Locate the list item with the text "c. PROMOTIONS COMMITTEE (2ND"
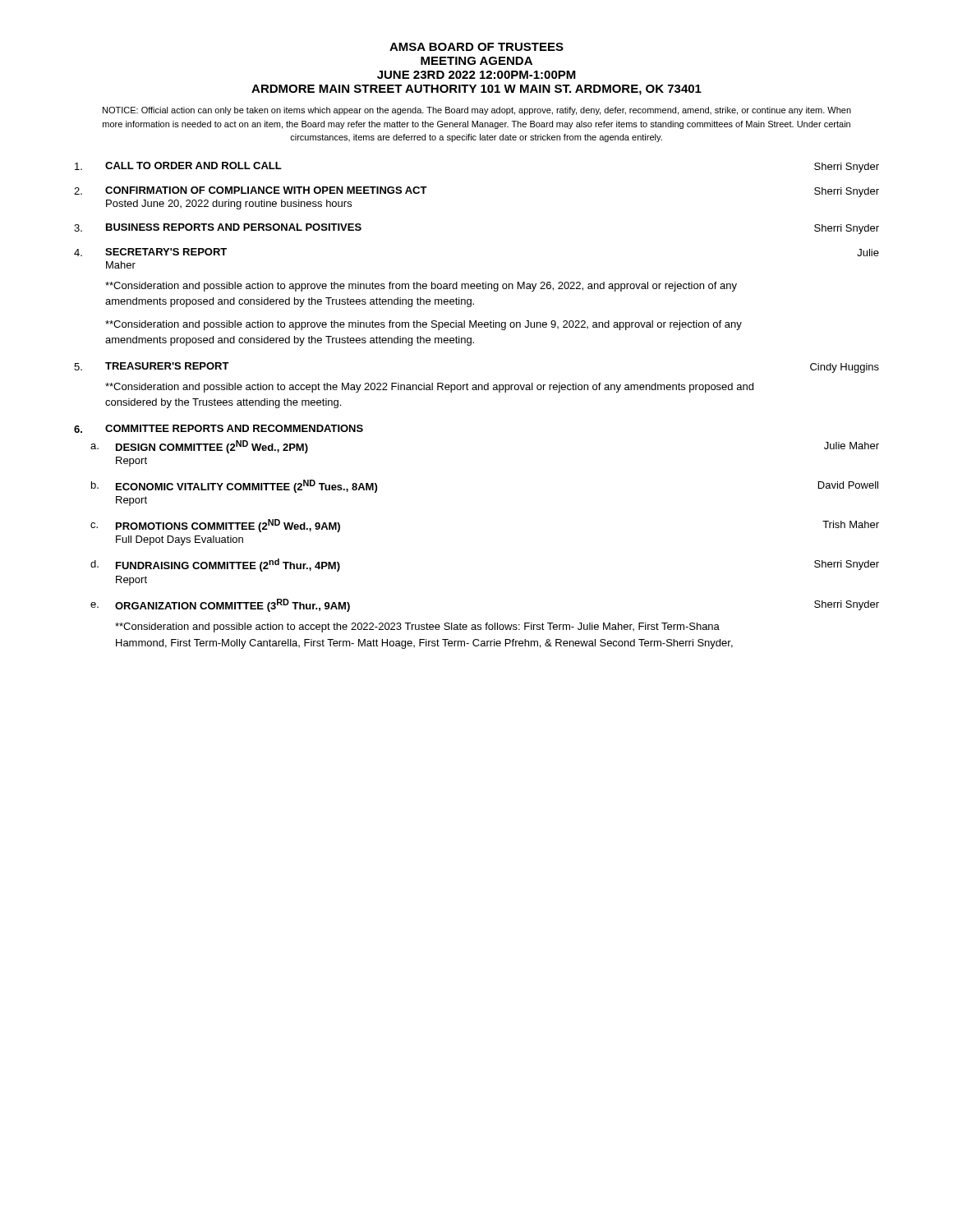 [231, 525]
